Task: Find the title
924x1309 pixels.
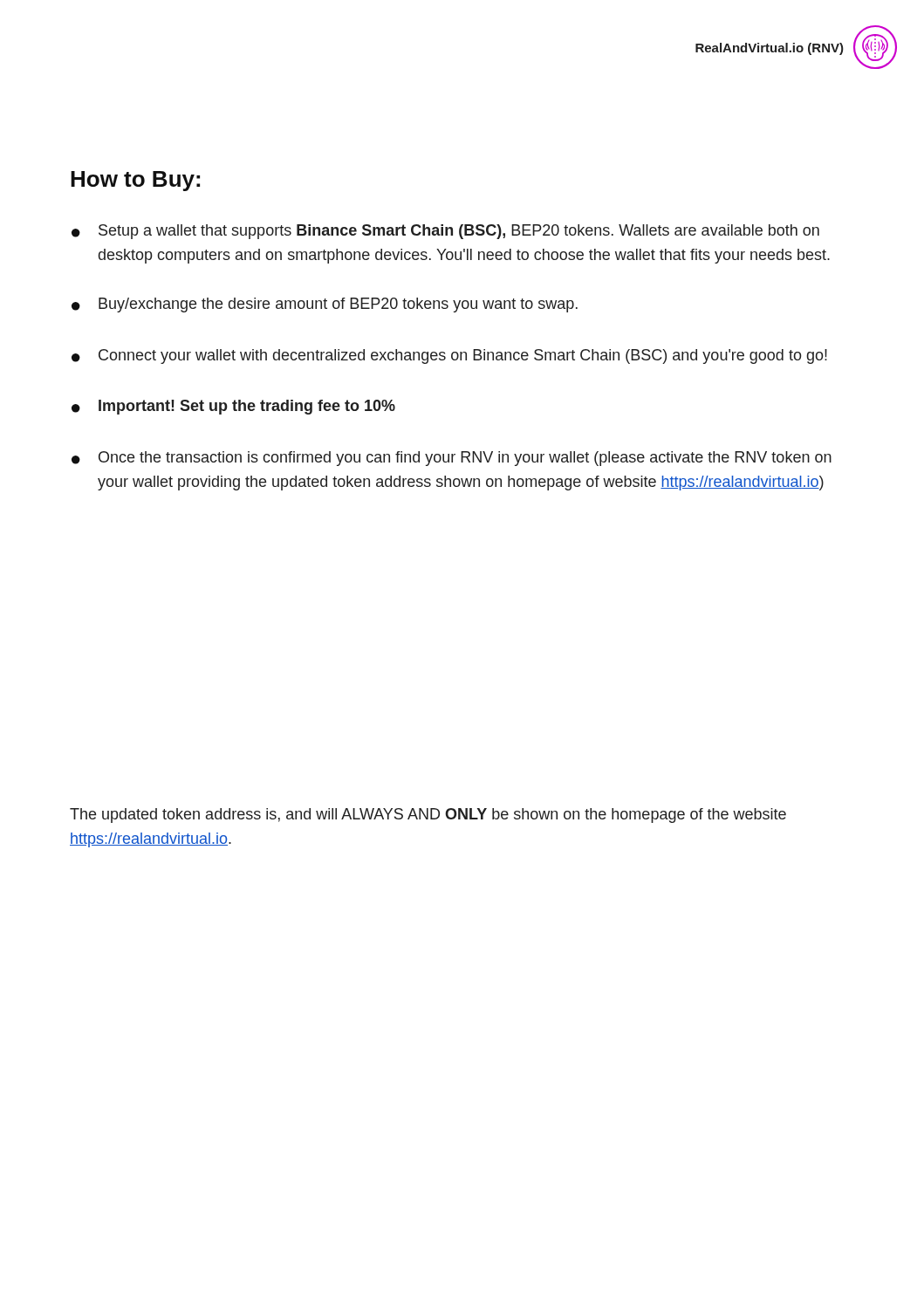Action: 462,179
